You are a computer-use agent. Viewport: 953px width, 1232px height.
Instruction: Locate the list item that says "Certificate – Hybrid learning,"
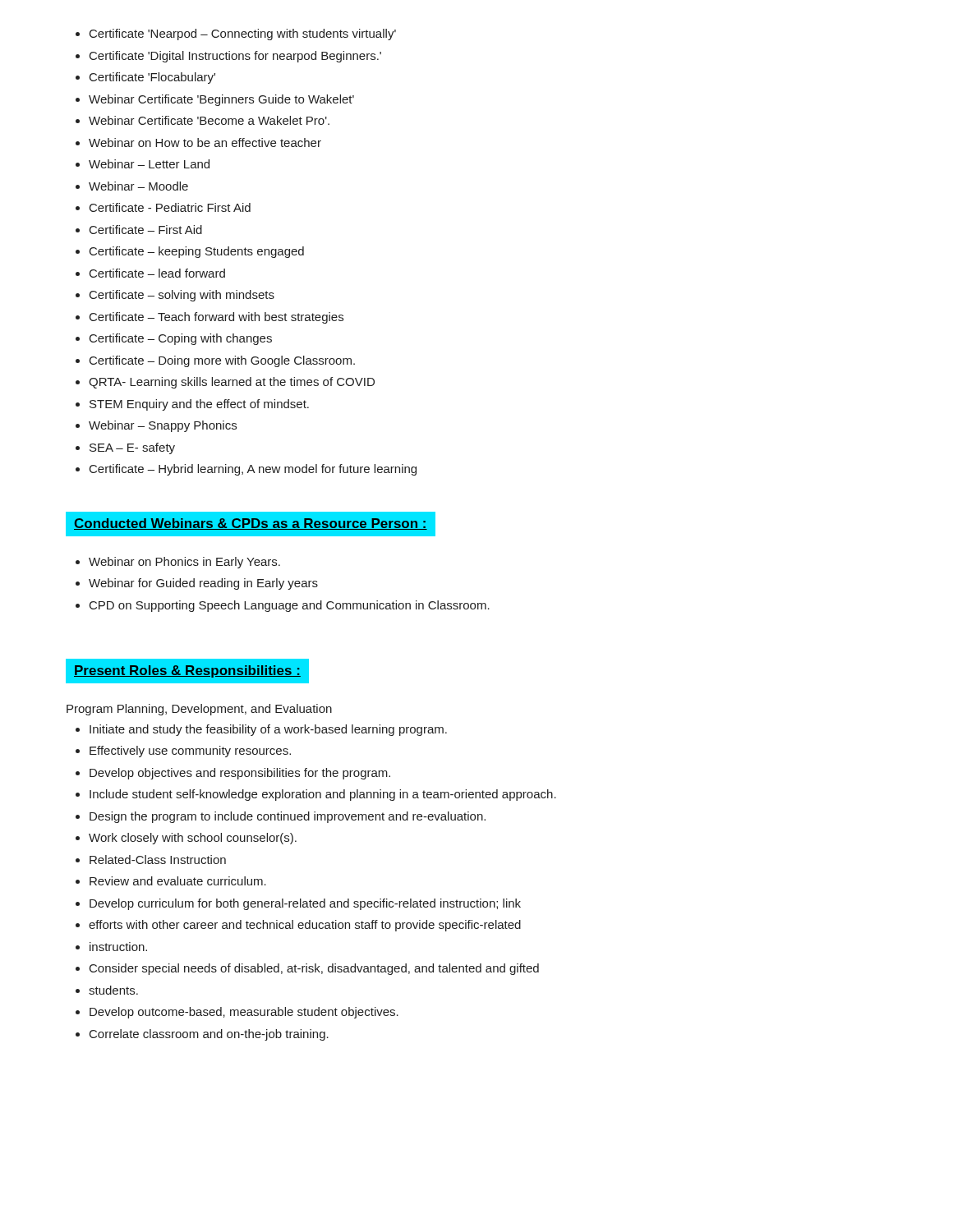pos(253,470)
